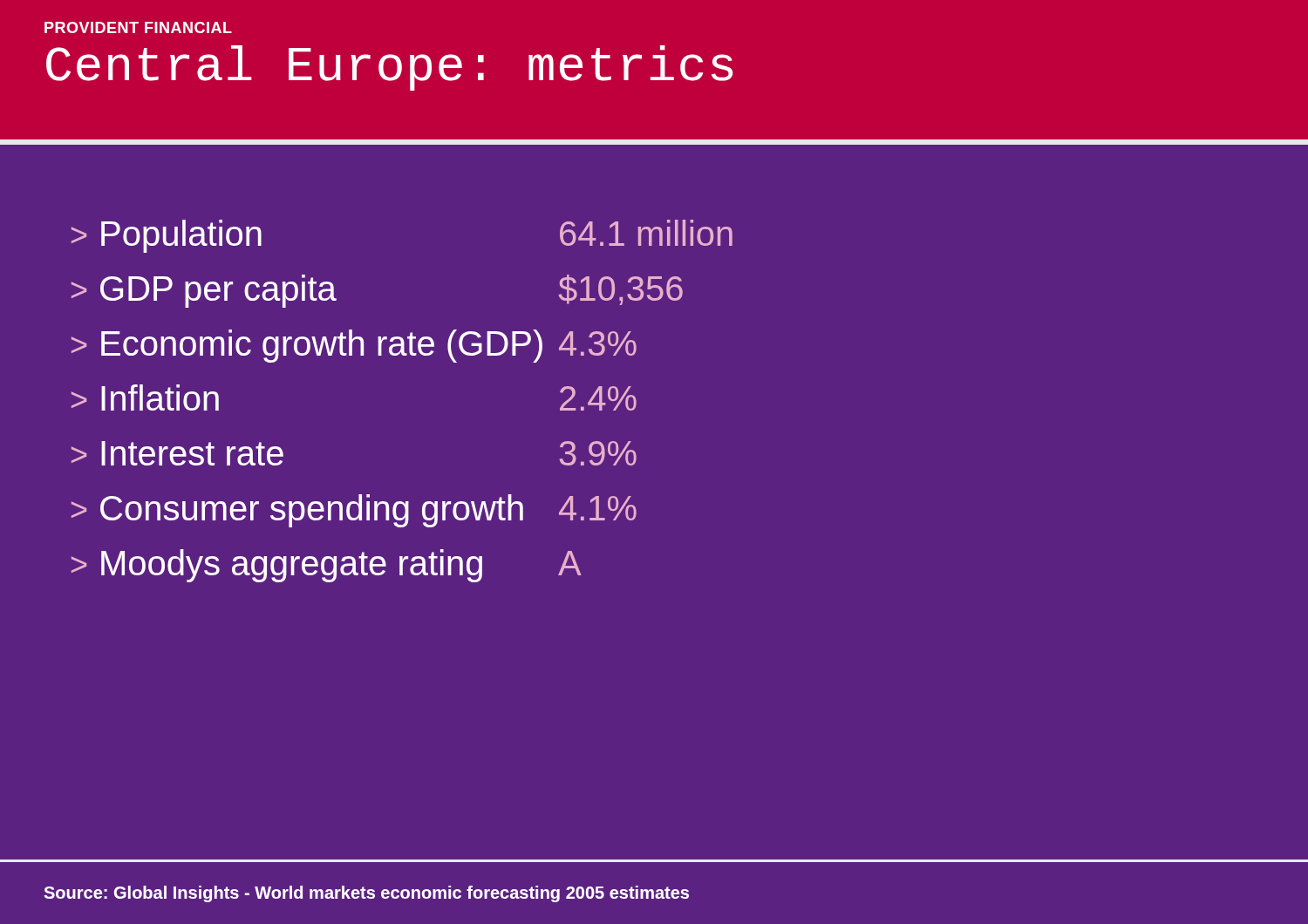1308x924 pixels.
Task: Click on the text starting "> Consumer spending growth 4.1%"
Action: tap(445, 509)
